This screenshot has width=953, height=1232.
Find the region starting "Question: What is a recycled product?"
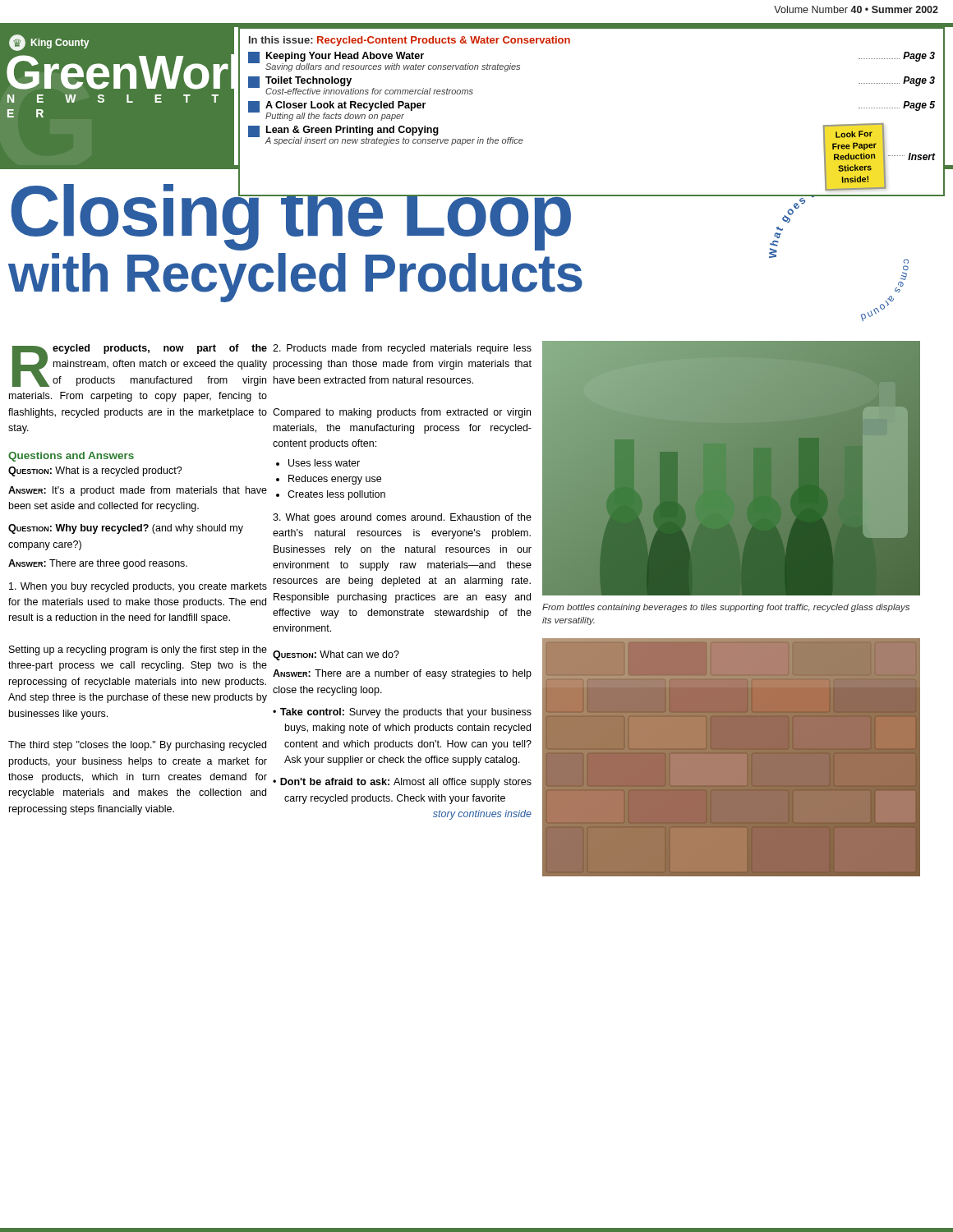coord(95,471)
